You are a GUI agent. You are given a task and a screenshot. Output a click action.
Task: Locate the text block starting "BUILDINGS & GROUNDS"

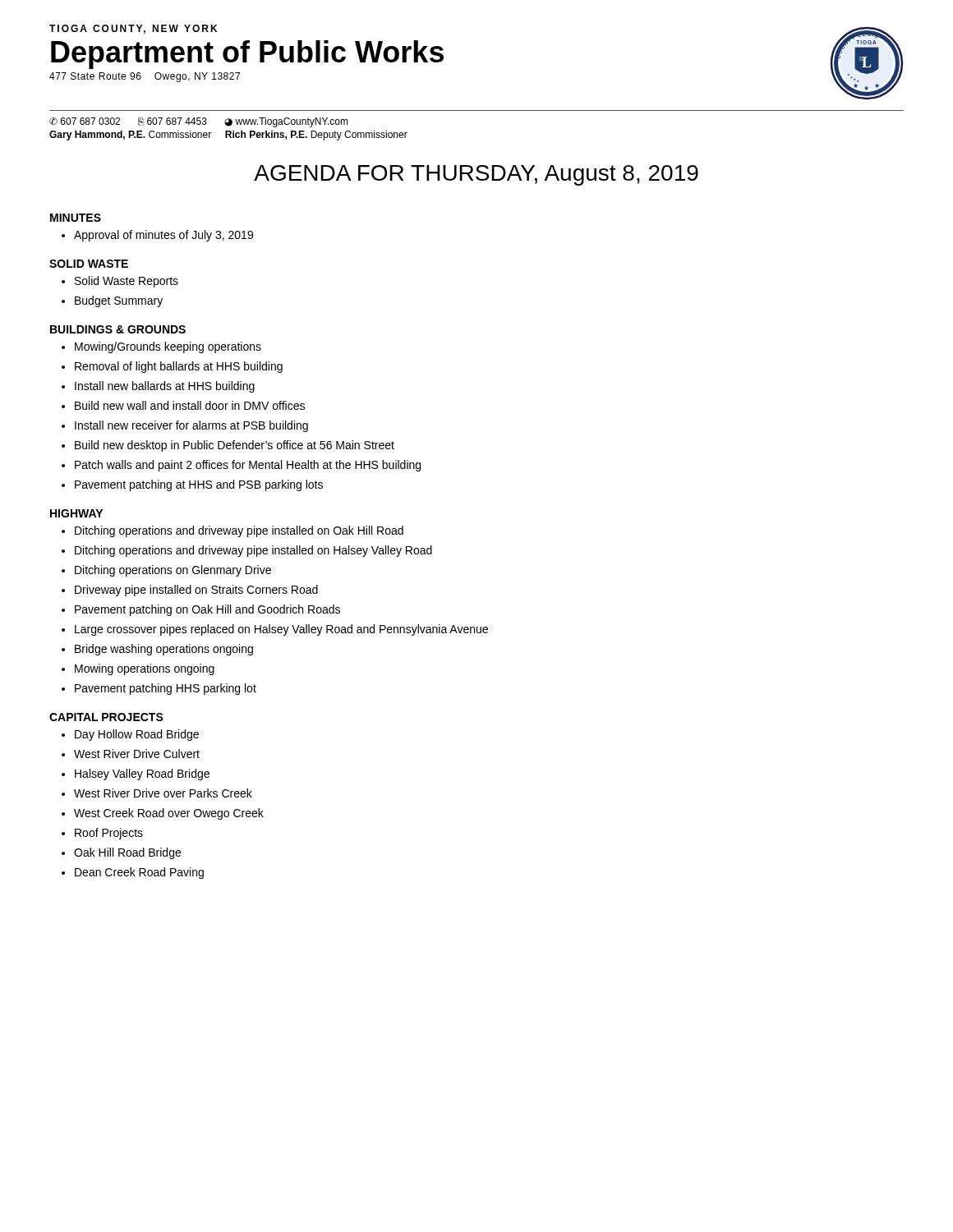tap(118, 329)
